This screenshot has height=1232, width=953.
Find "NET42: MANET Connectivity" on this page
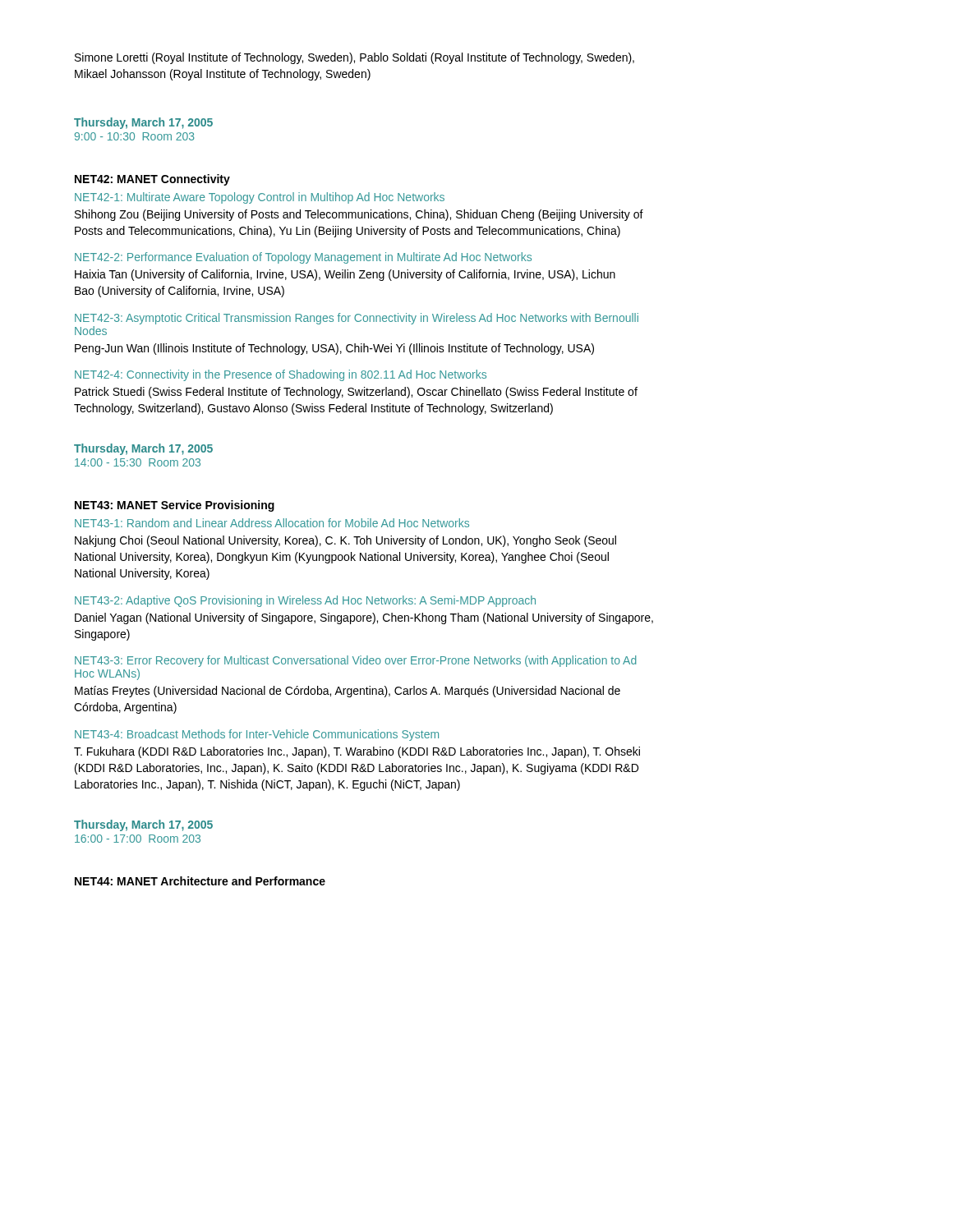152,179
